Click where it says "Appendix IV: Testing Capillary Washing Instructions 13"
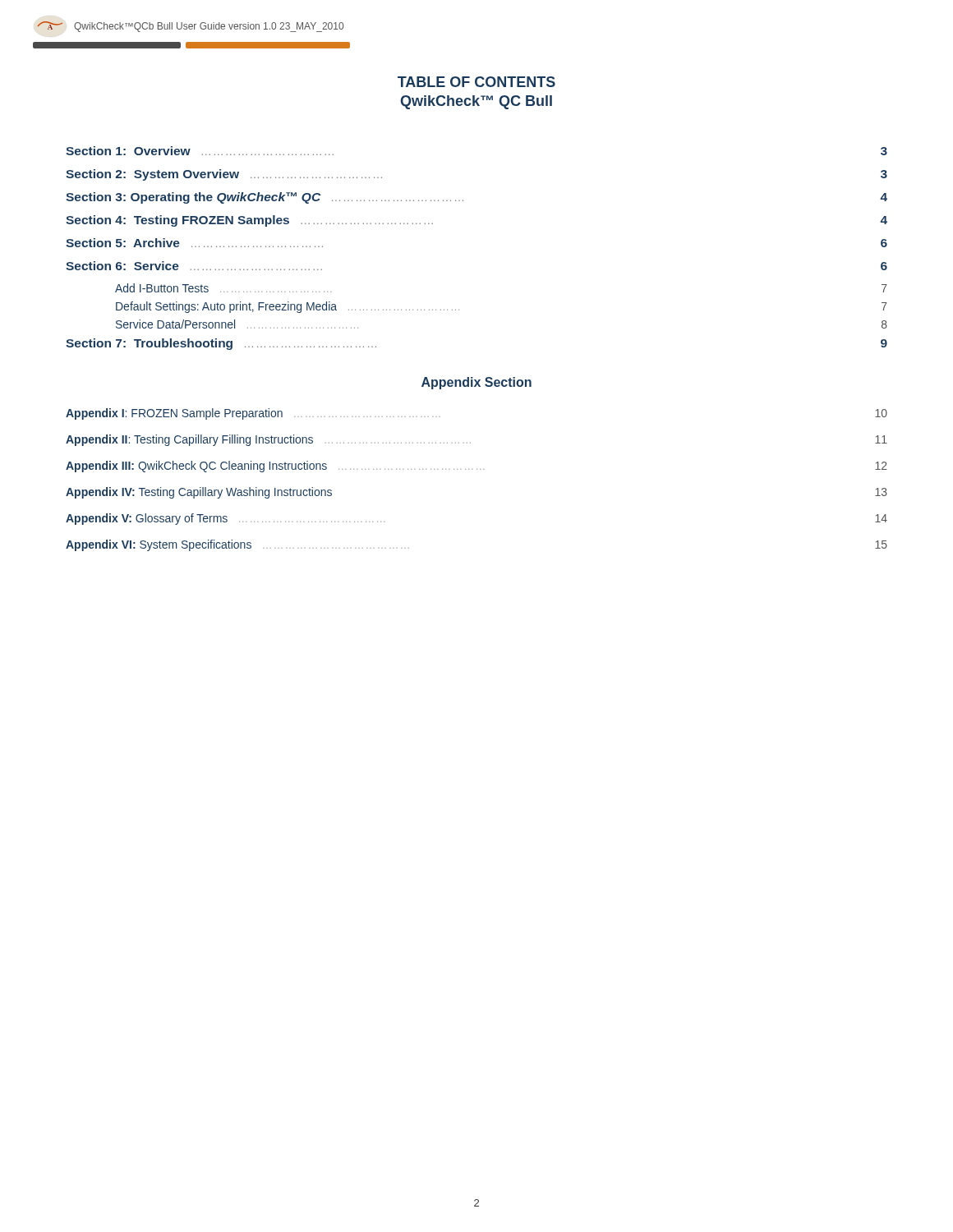953x1232 pixels. 200,492
